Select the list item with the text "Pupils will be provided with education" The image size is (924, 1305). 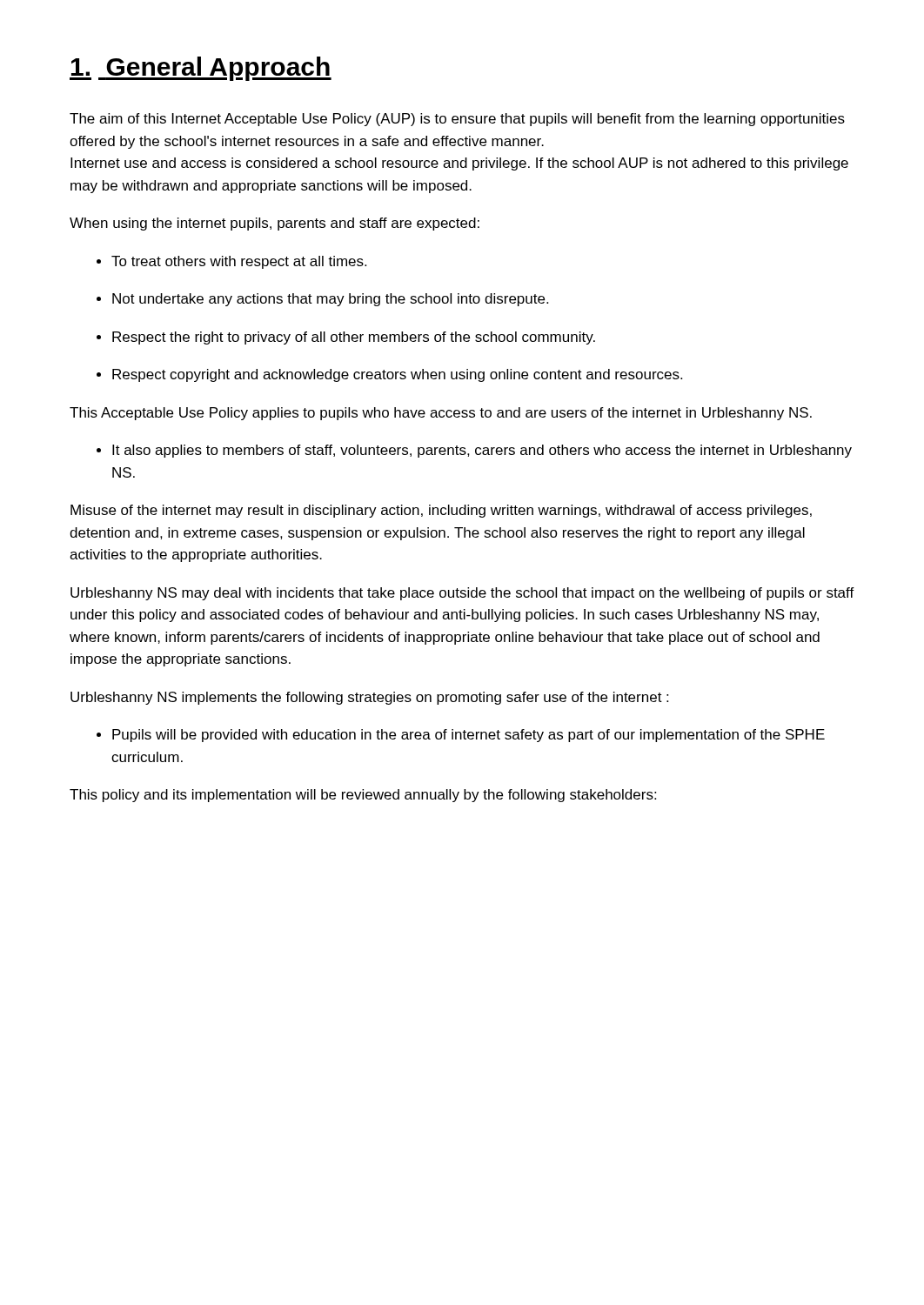tap(462, 746)
